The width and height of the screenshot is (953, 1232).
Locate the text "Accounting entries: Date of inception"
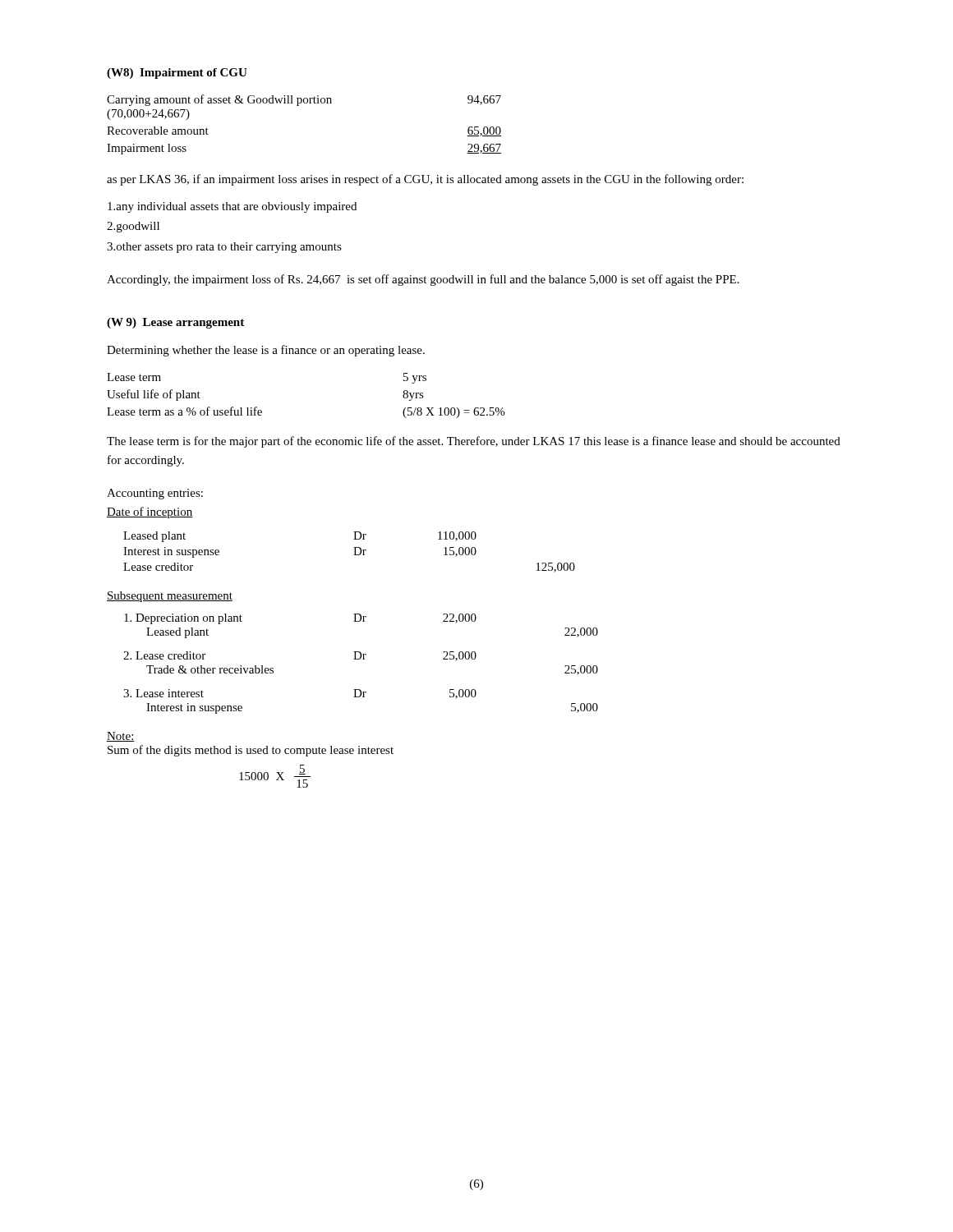pyautogui.click(x=155, y=502)
